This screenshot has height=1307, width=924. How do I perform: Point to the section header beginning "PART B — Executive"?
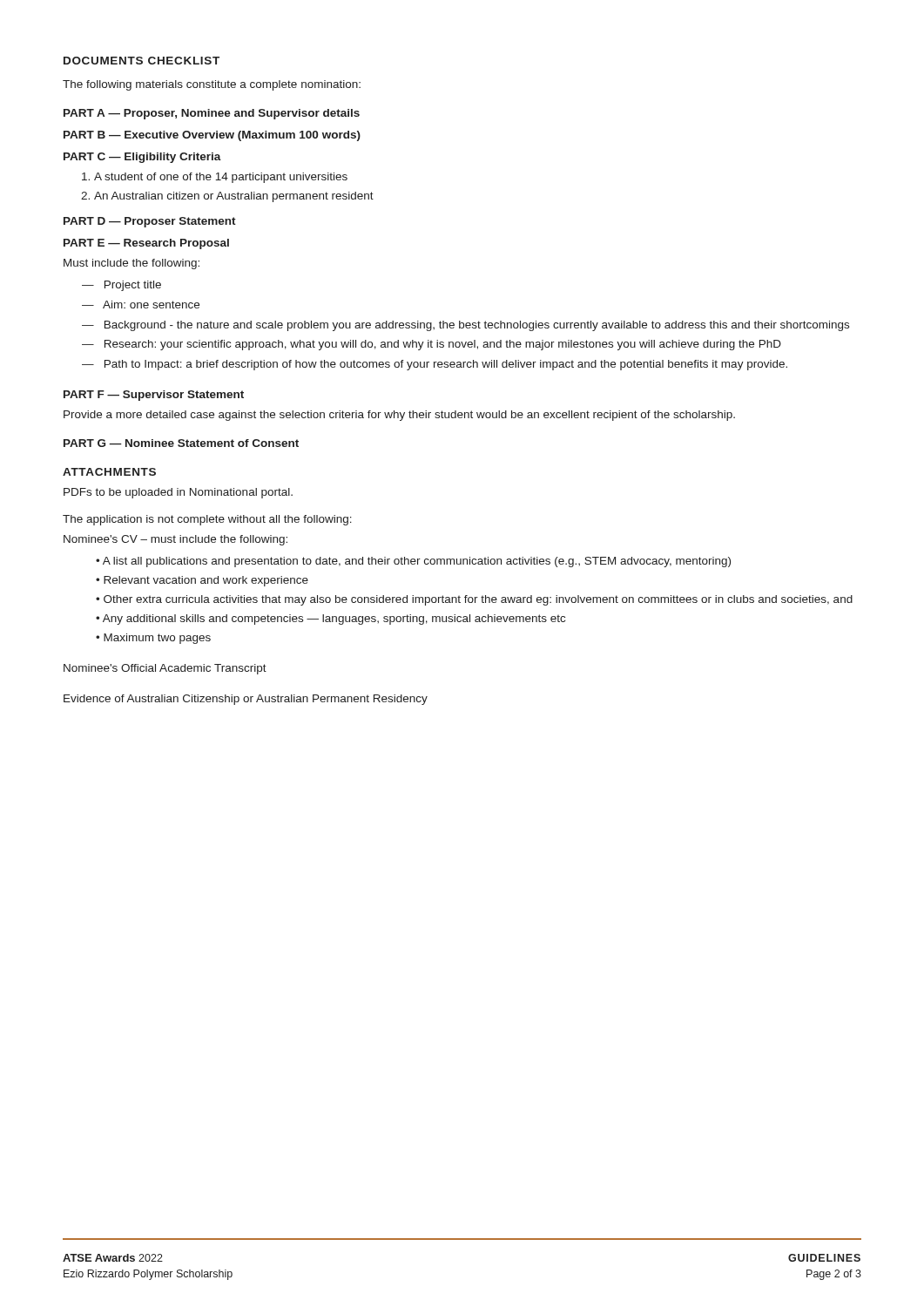[x=212, y=134]
